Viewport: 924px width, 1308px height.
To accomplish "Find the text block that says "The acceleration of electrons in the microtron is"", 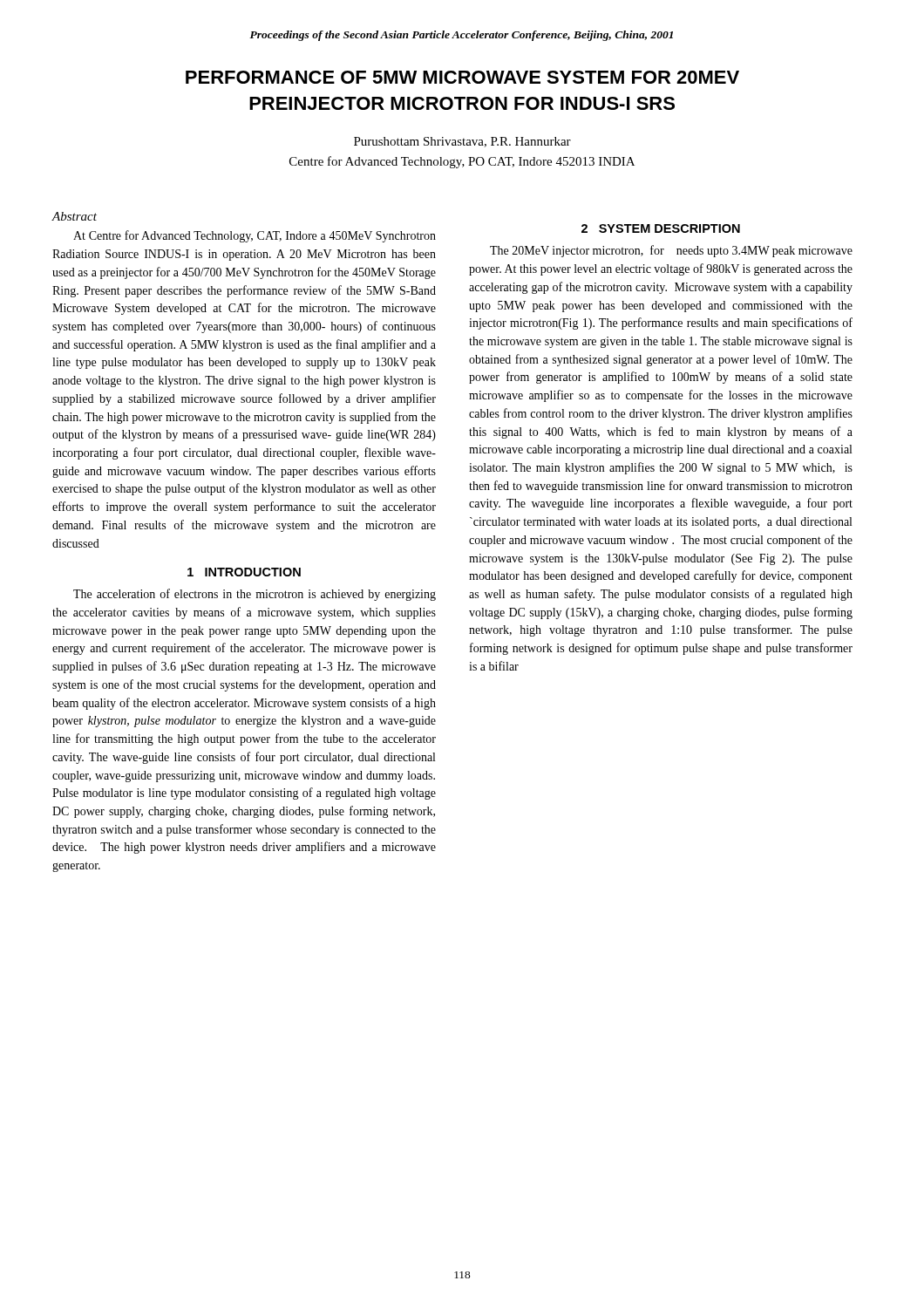I will click(x=244, y=730).
